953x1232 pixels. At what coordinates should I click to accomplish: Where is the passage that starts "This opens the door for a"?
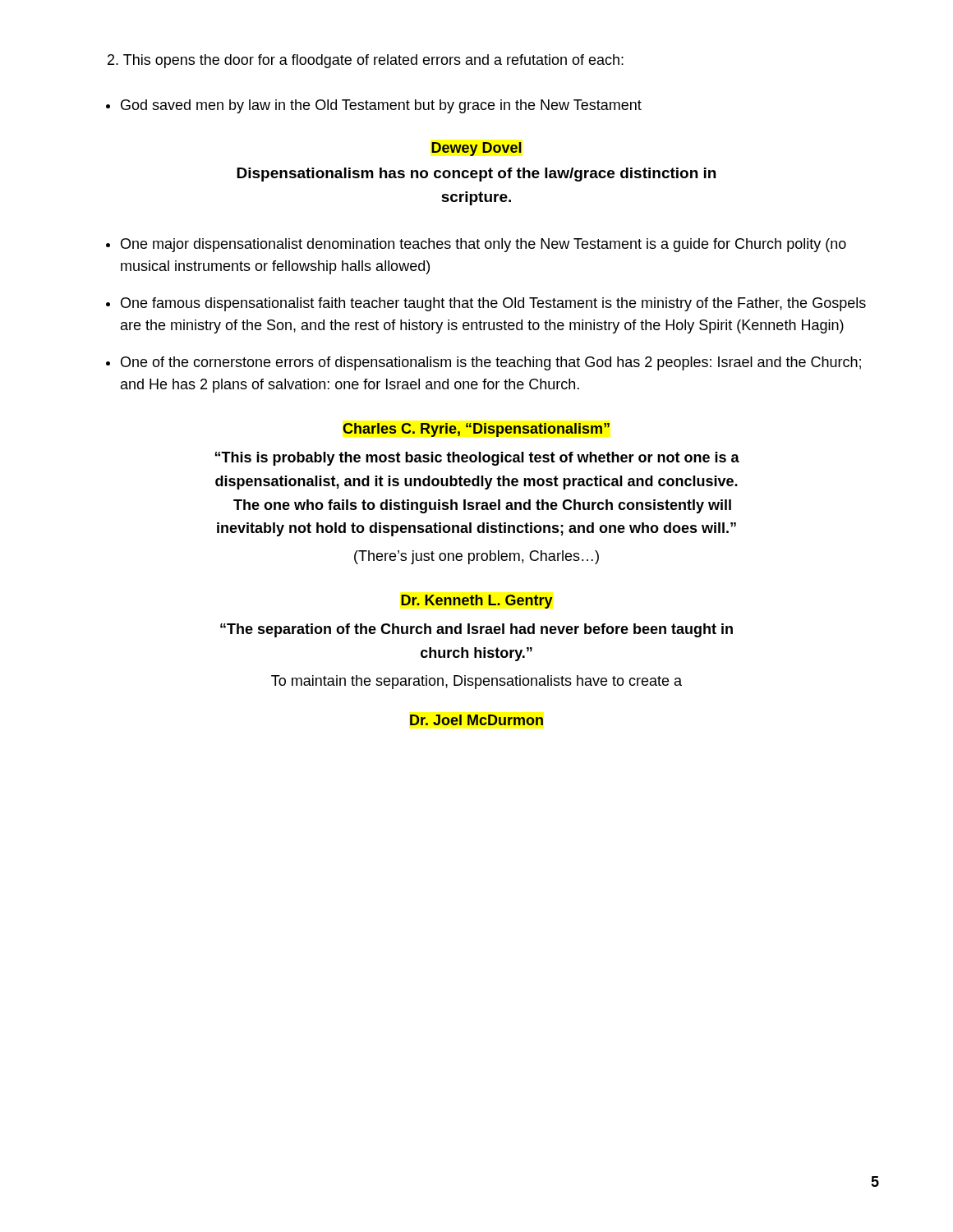pos(349,60)
